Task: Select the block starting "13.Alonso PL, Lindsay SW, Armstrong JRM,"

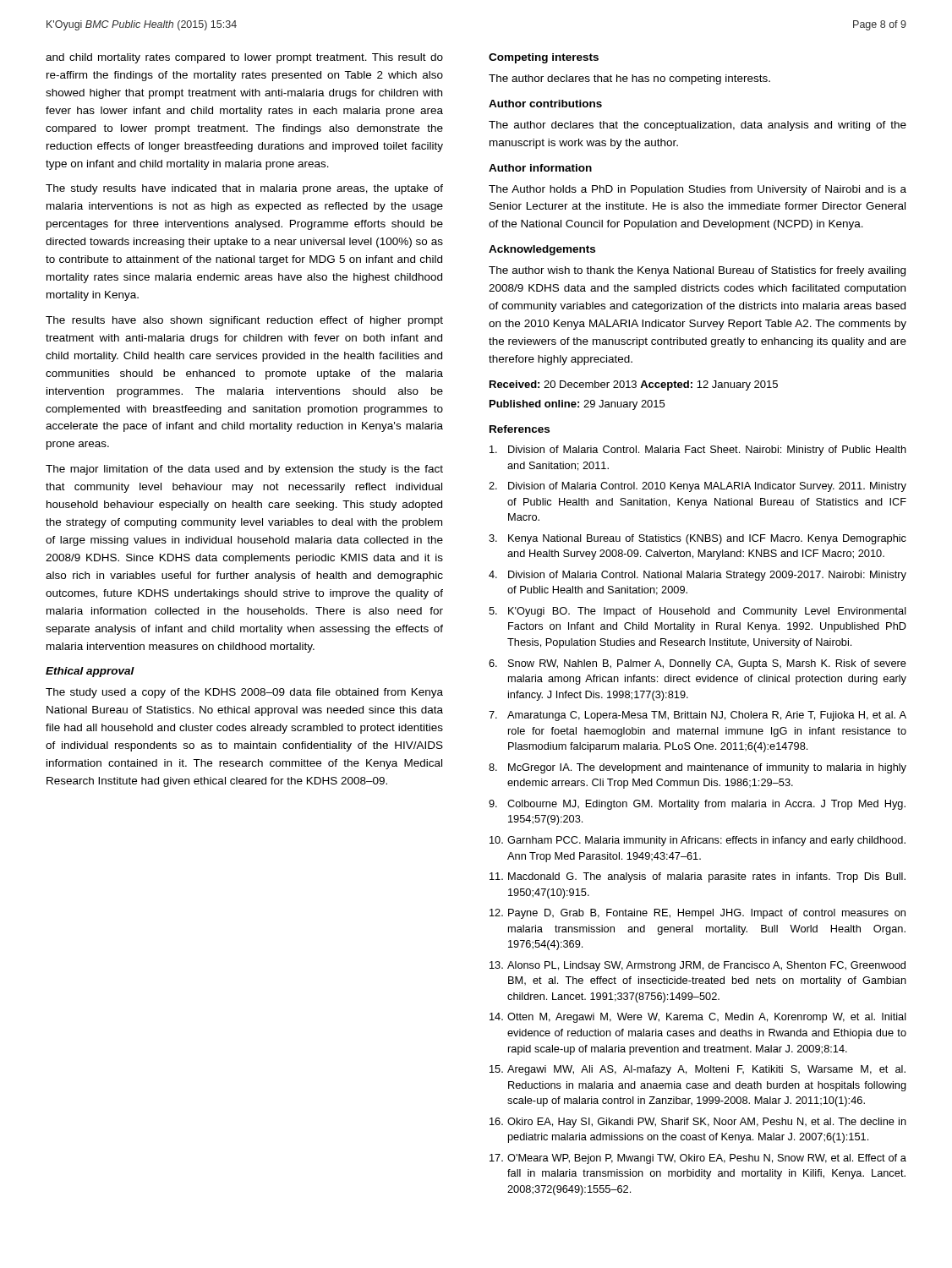Action: 697,981
